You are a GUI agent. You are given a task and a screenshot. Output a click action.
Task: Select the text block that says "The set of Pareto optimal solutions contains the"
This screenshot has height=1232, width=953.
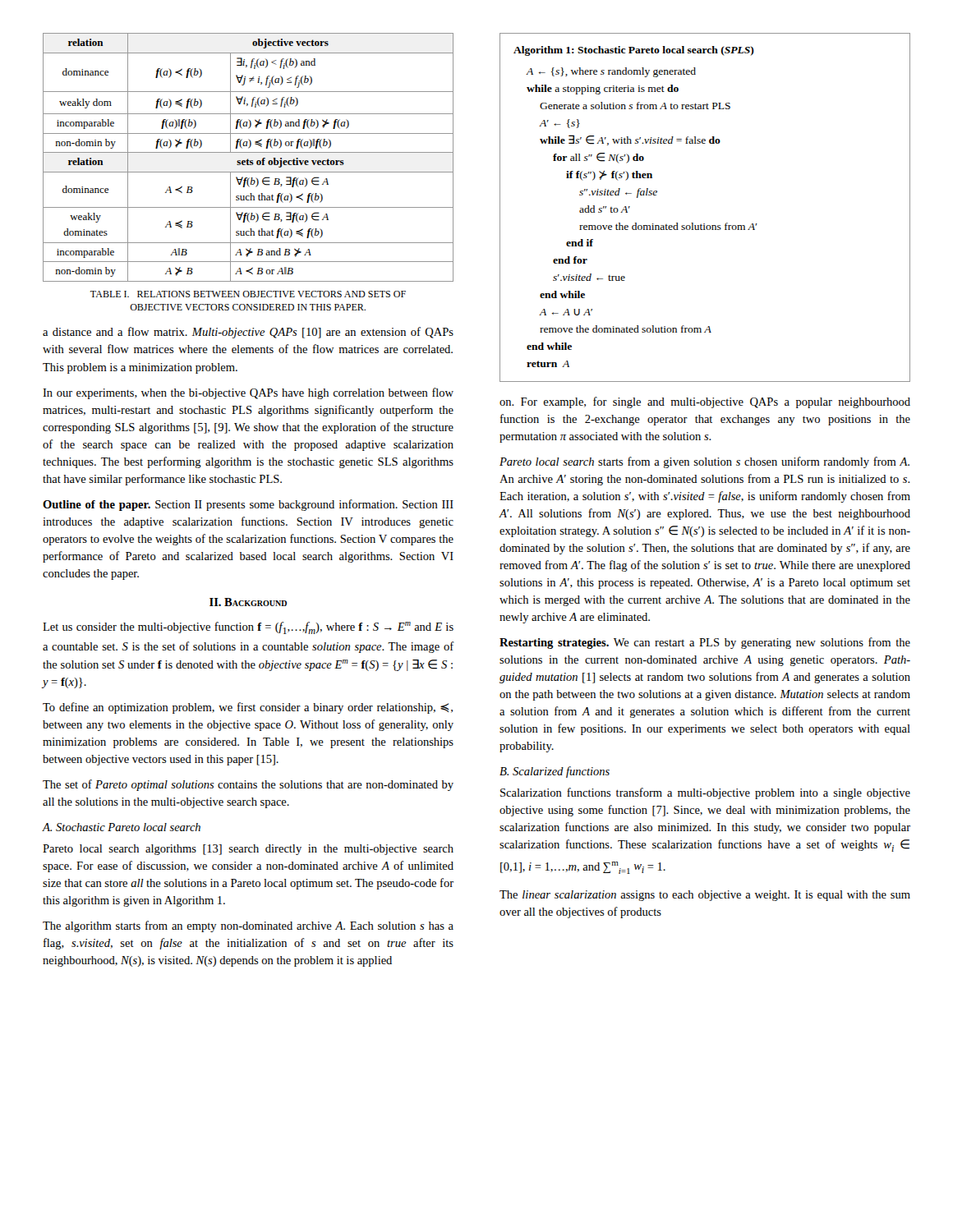(x=248, y=793)
